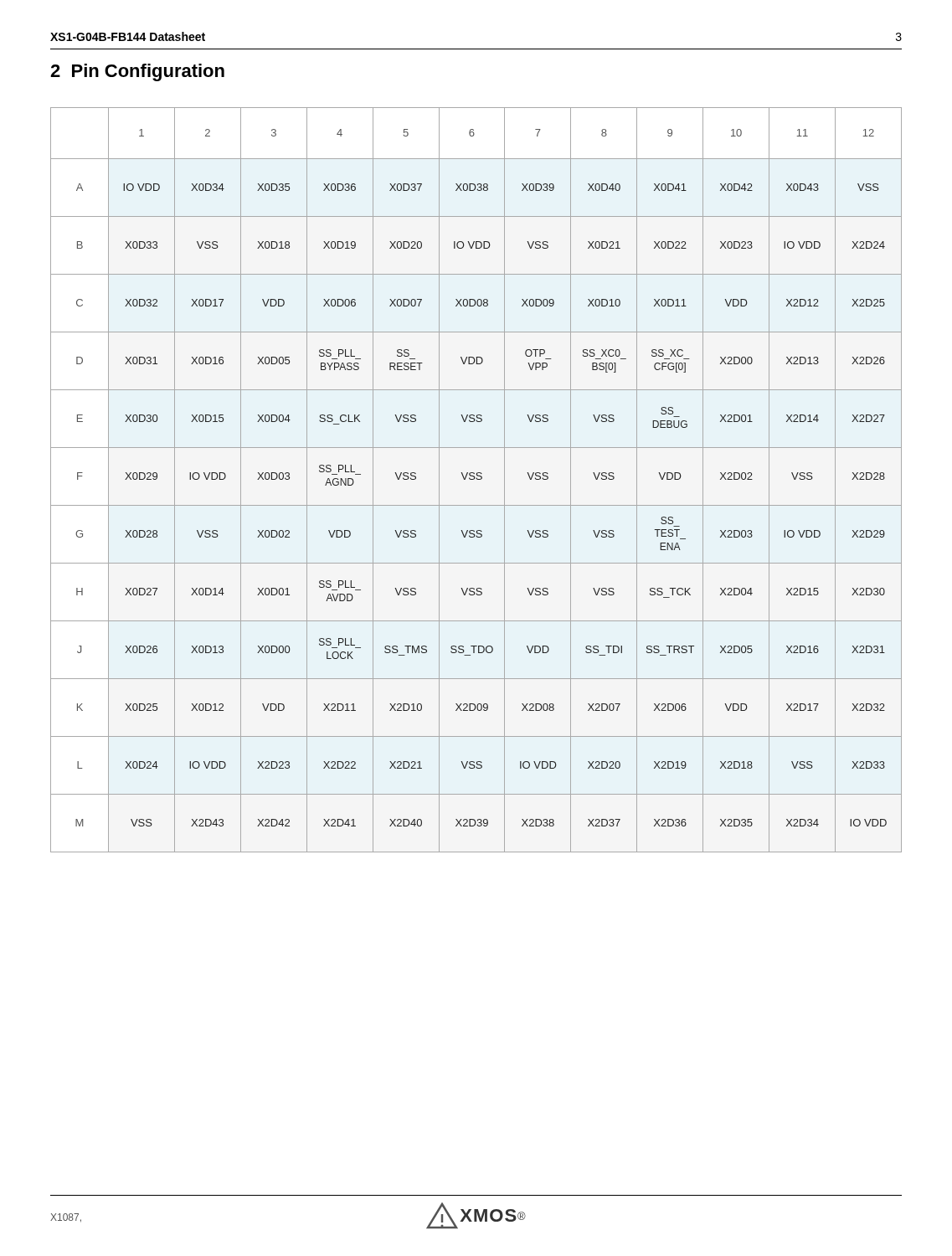This screenshot has height=1256, width=952.
Task: Select the table that reads "IO VDD"
Action: pos(476,480)
